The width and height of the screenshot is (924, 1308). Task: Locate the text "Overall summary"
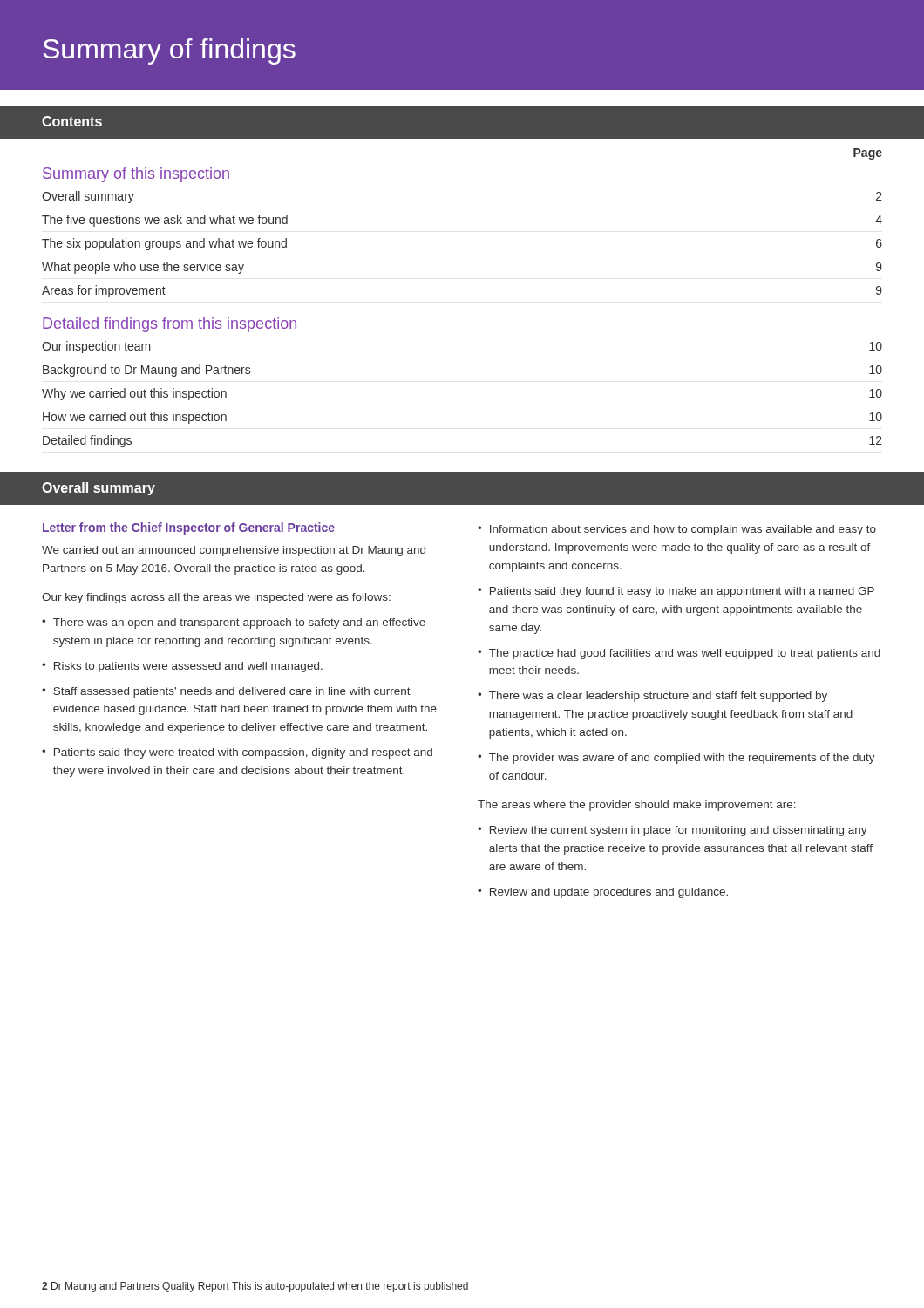(98, 488)
